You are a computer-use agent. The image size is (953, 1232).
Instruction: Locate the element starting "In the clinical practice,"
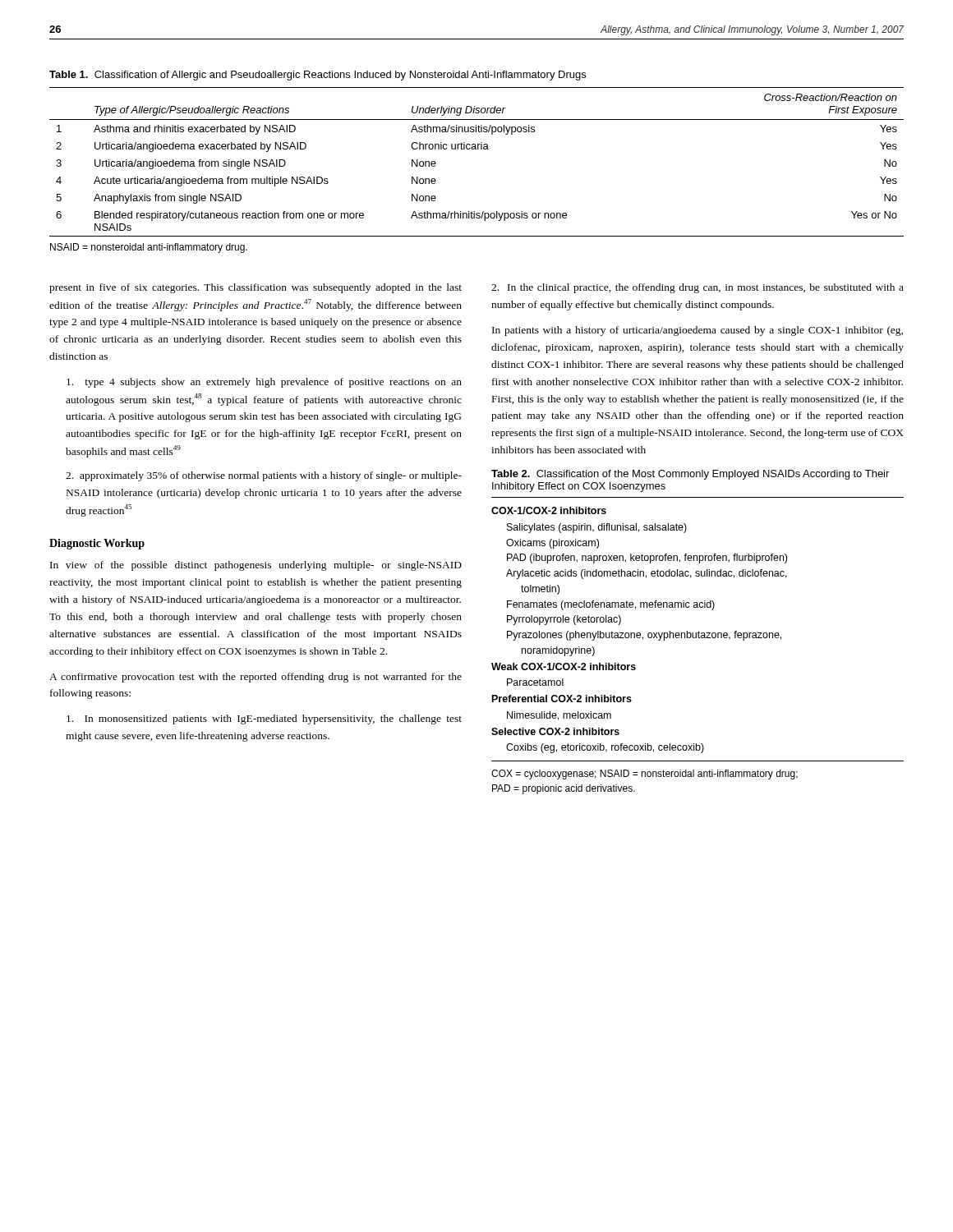point(698,296)
